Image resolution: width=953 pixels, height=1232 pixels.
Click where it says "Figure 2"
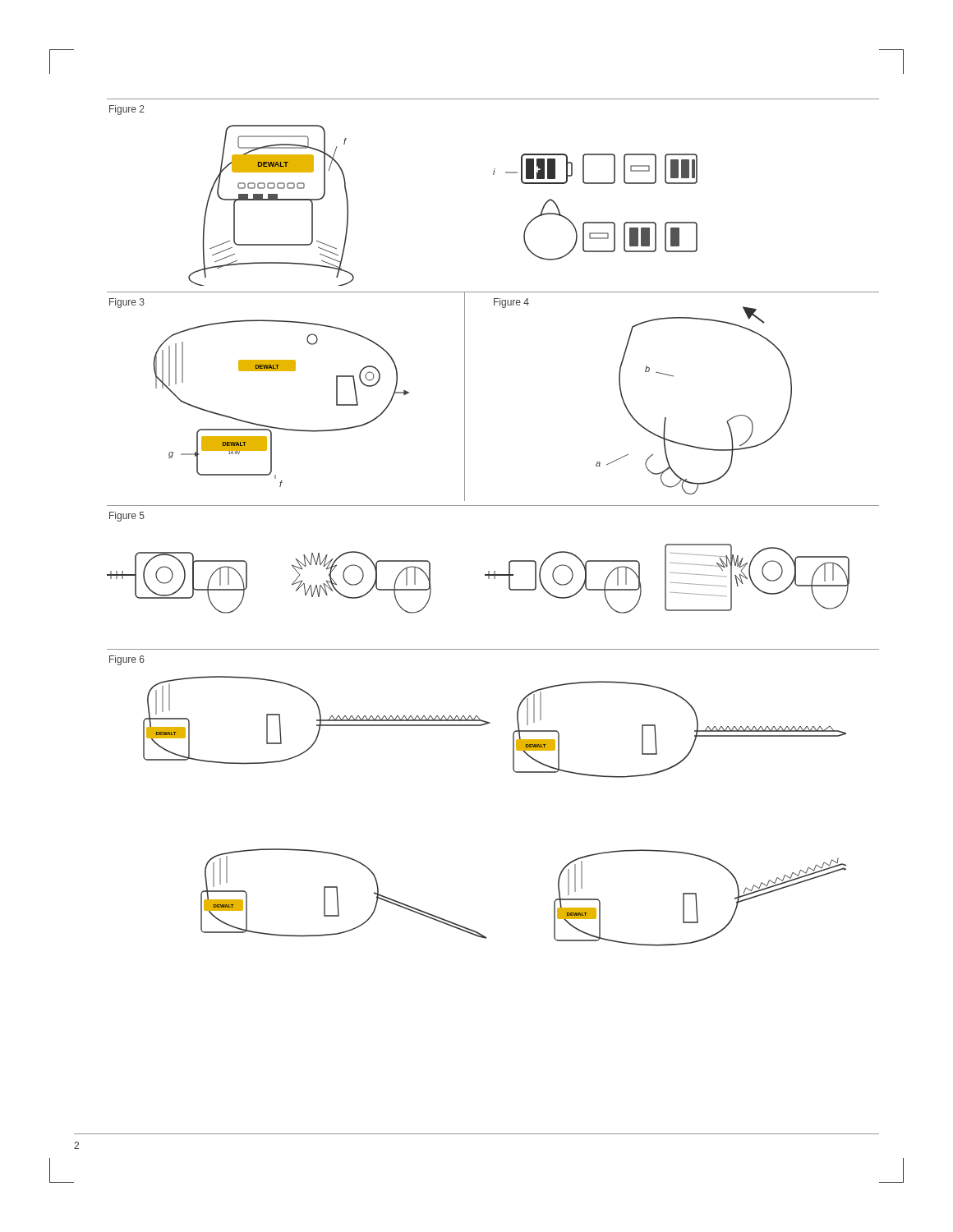click(127, 109)
